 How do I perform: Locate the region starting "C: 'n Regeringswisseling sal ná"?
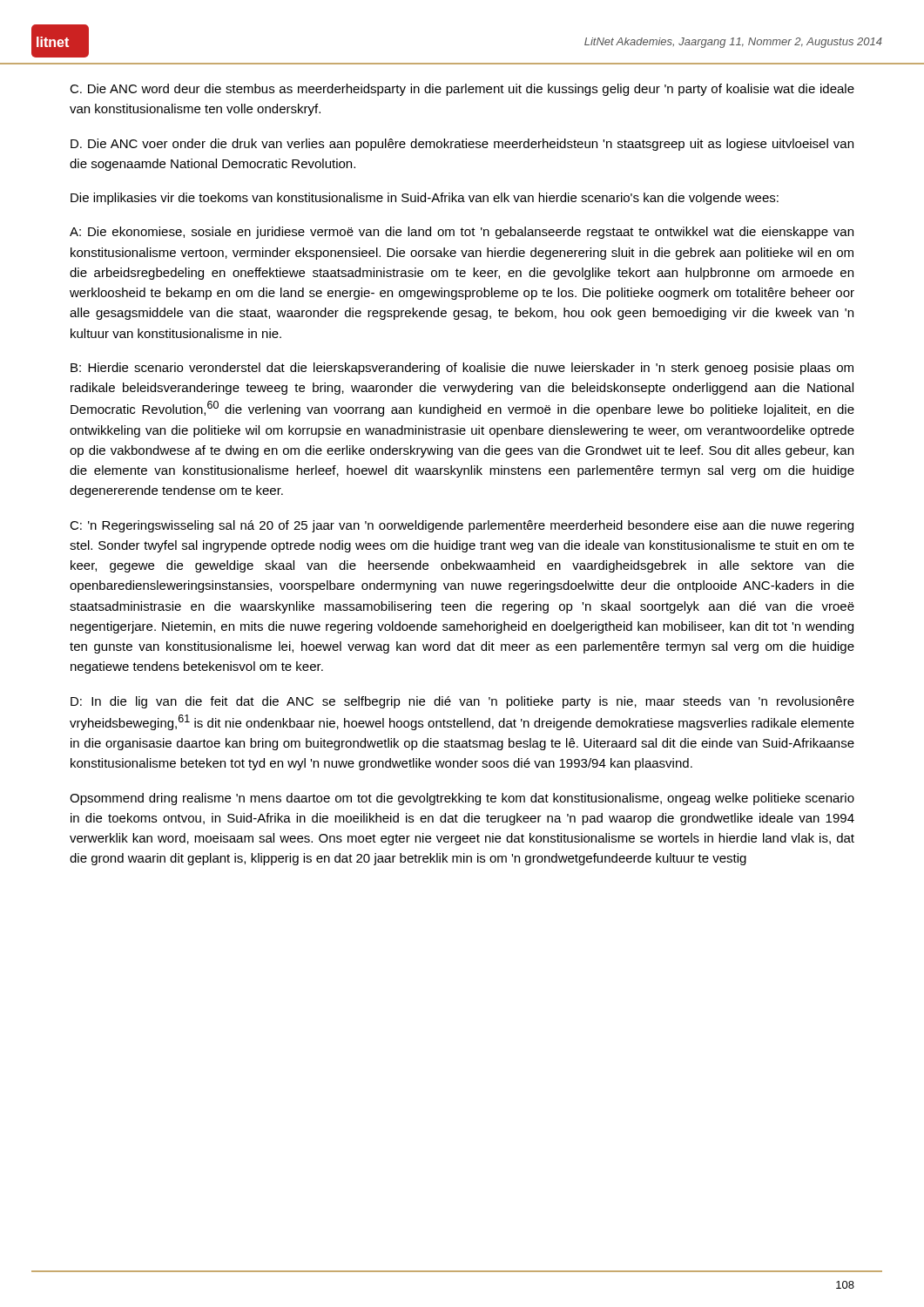[x=462, y=596]
